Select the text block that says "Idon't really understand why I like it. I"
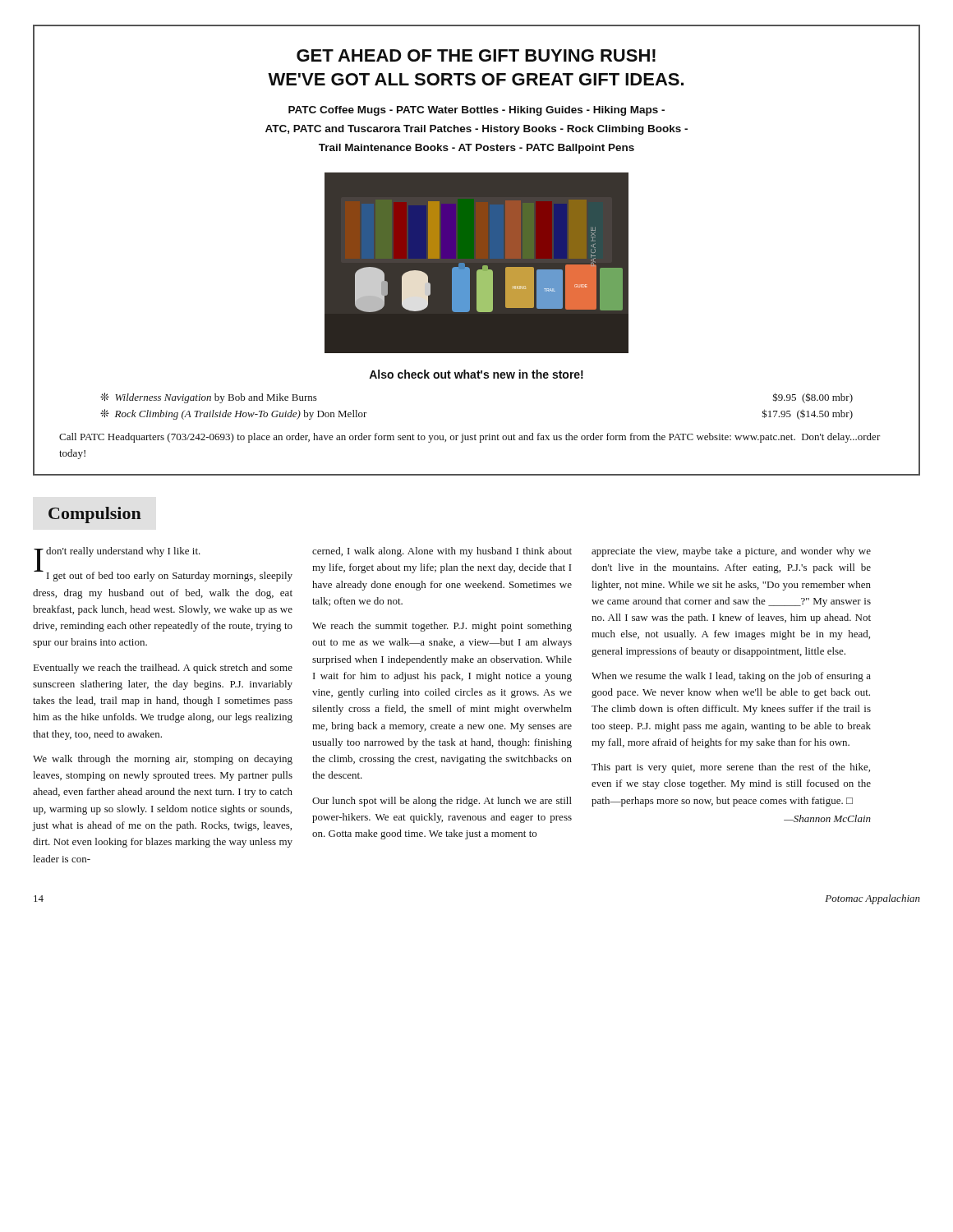 click(x=452, y=709)
